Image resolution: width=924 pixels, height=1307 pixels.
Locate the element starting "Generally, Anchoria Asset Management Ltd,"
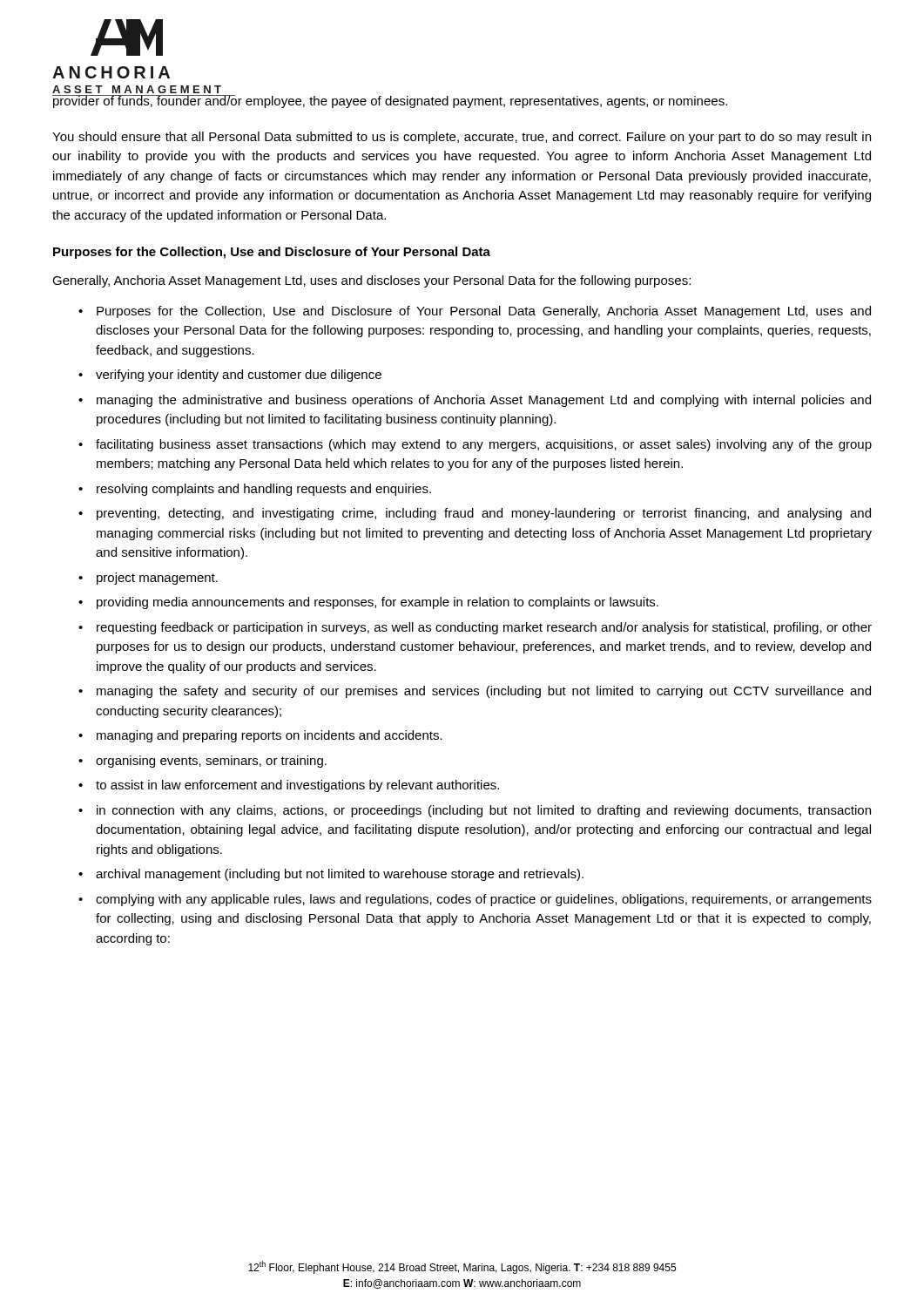pyautogui.click(x=372, y=280)
